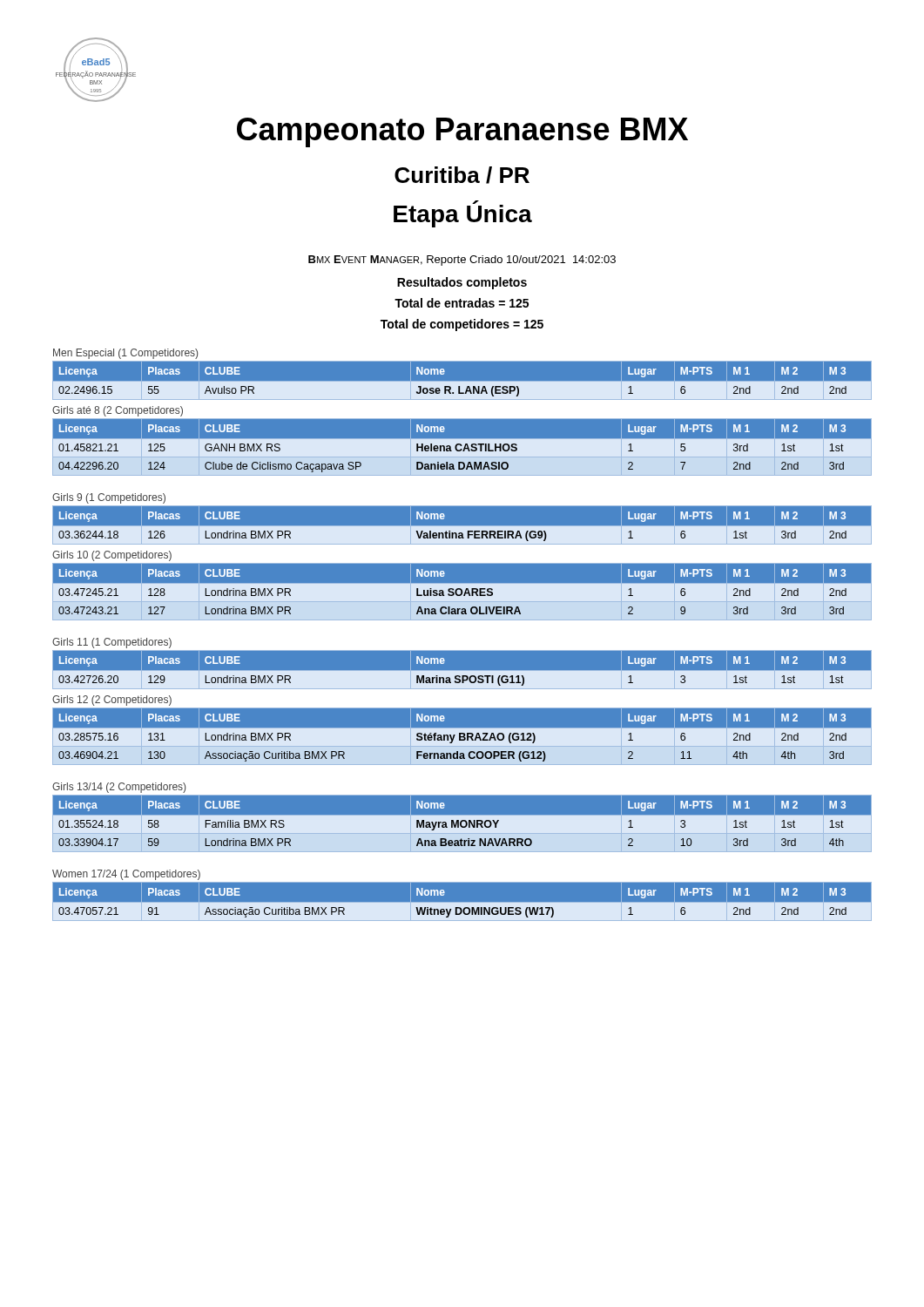
Task: Locate the caption that opens with "Women 17/24 (1"
Action: [x=127, y=874]
